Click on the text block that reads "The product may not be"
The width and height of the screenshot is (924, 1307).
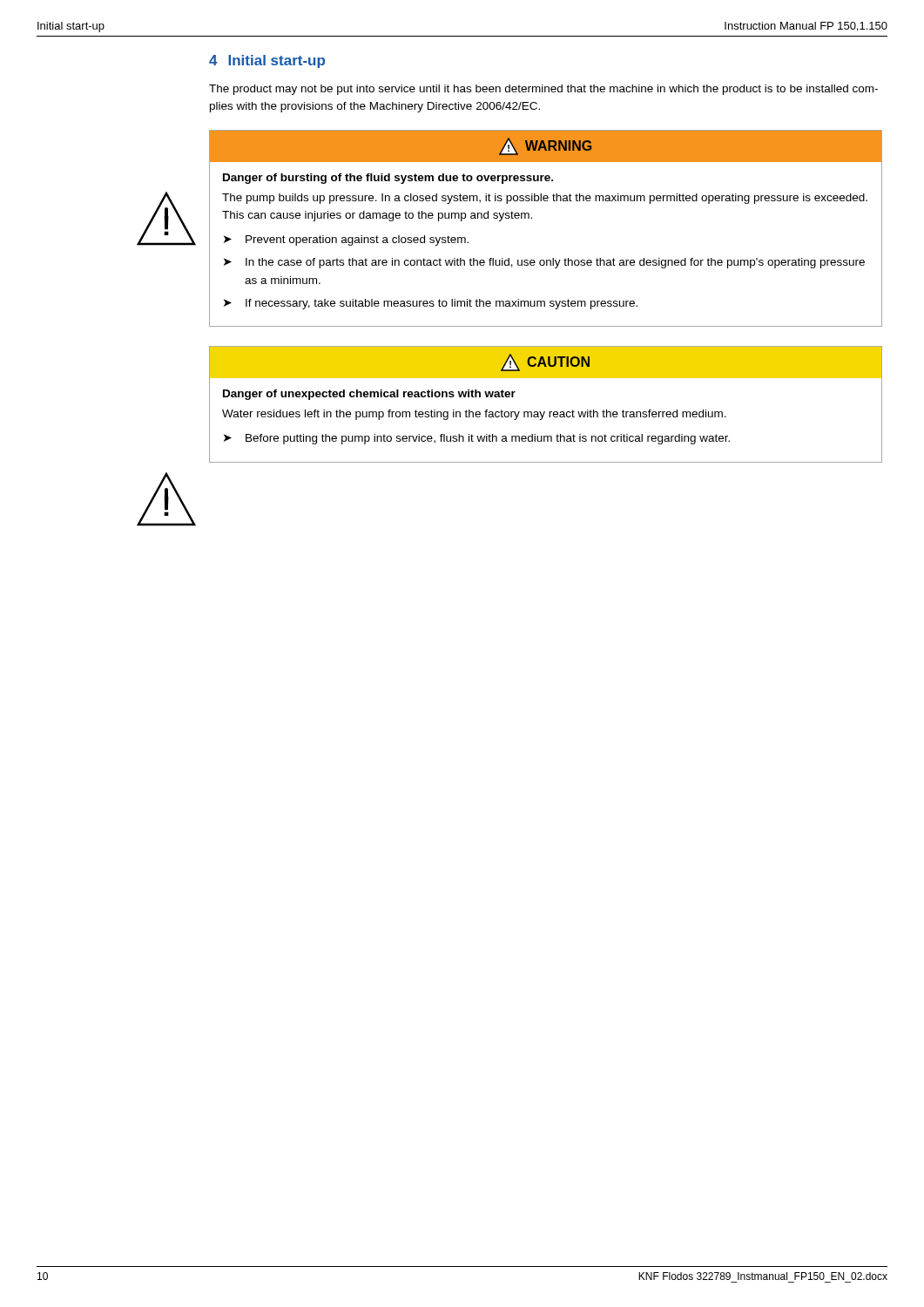[x=544, y=97]
